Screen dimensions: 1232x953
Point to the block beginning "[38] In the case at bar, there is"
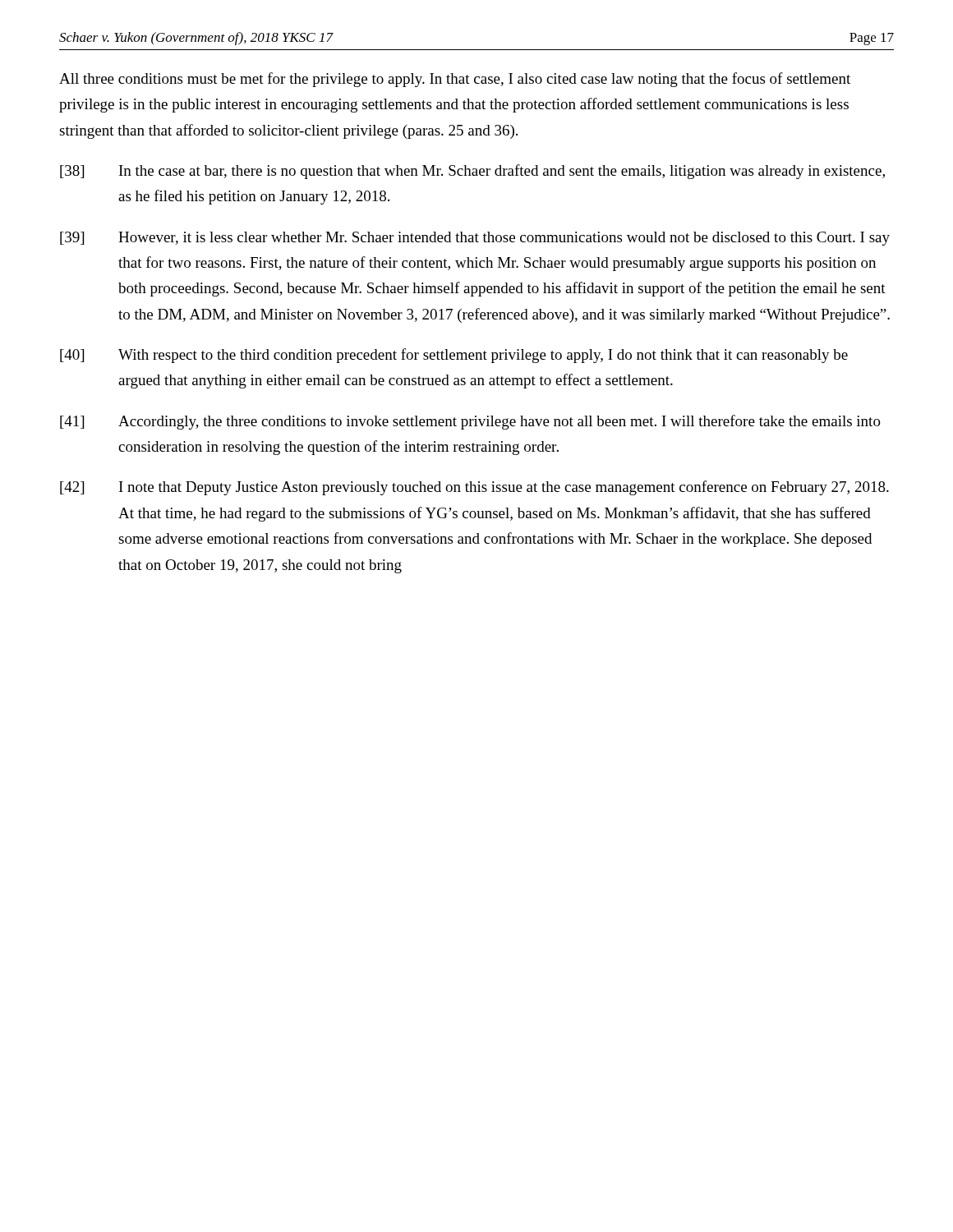pos(476,183)
